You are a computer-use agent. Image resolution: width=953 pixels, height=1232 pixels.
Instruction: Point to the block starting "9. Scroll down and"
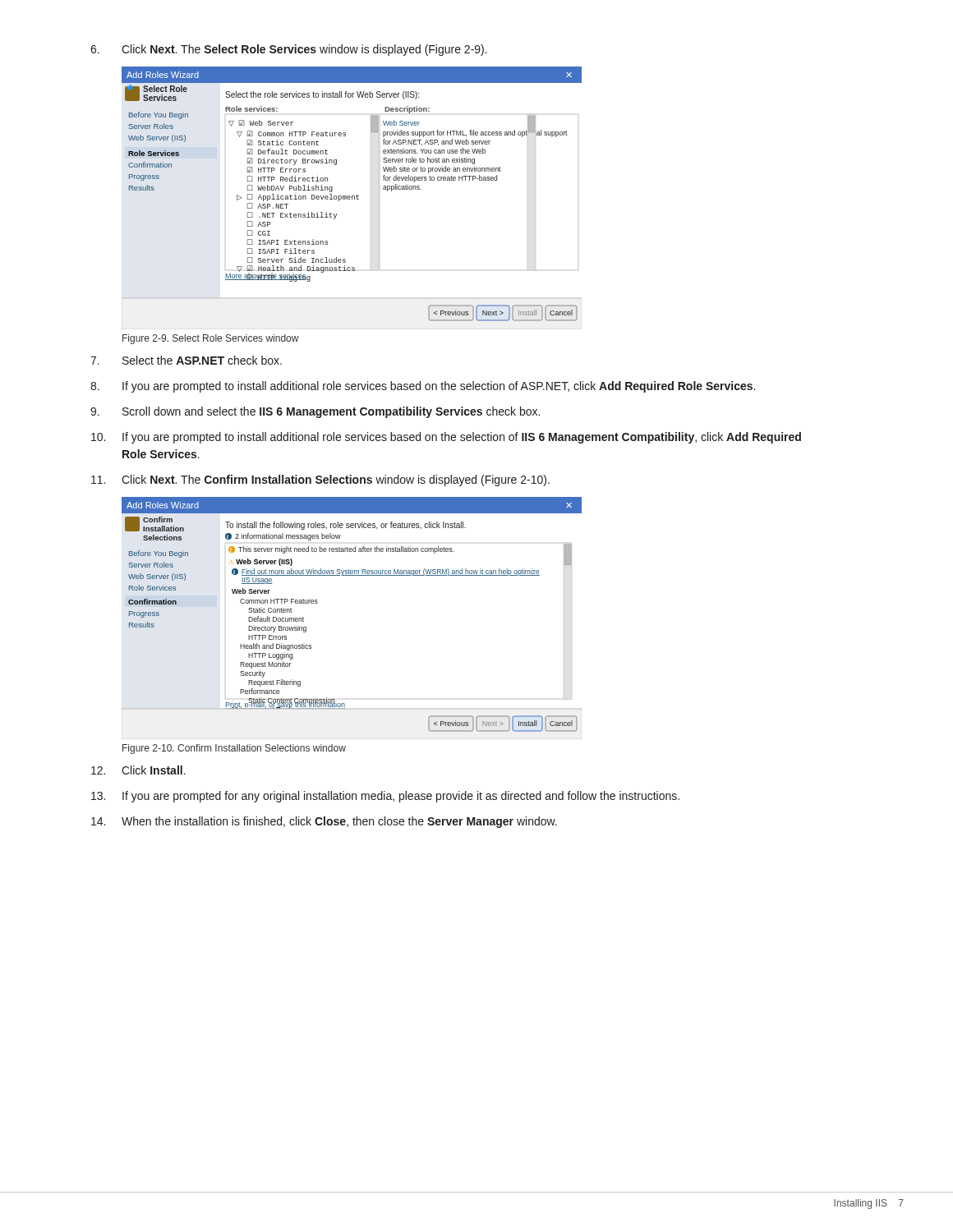pos(460,412)
